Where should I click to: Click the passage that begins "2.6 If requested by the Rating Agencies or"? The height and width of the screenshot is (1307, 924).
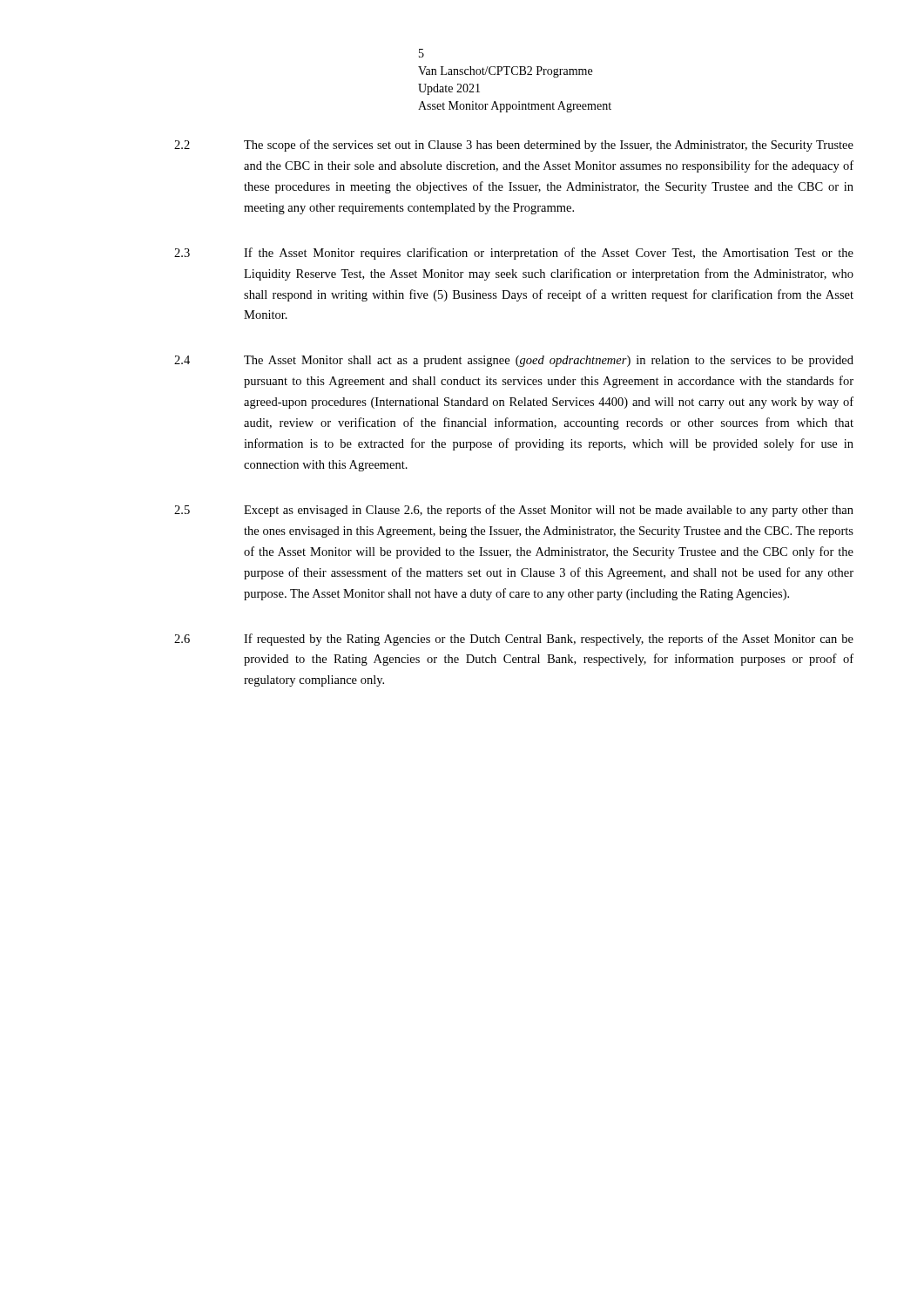coord(514,660)
